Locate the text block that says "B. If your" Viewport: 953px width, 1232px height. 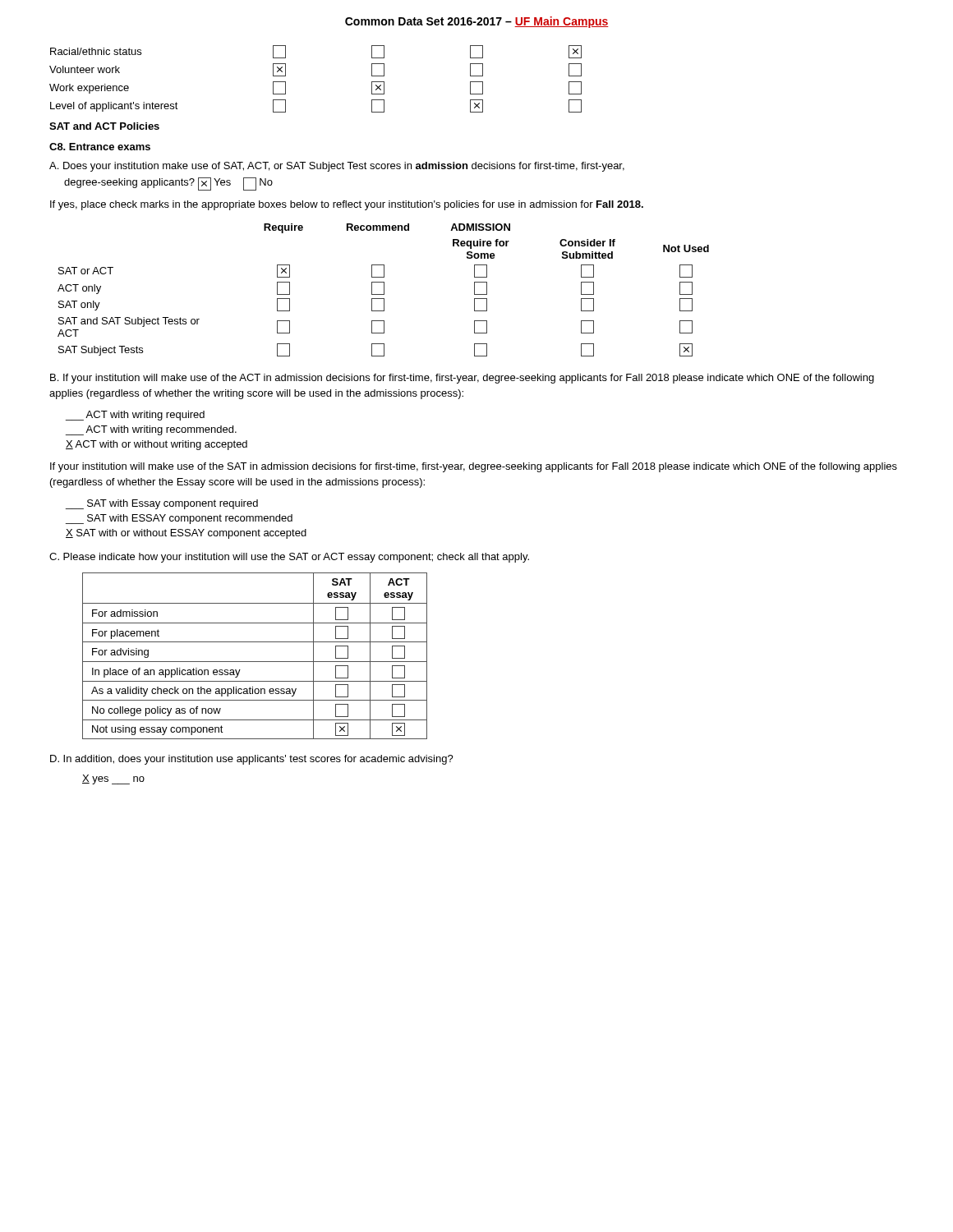point(462,385)
